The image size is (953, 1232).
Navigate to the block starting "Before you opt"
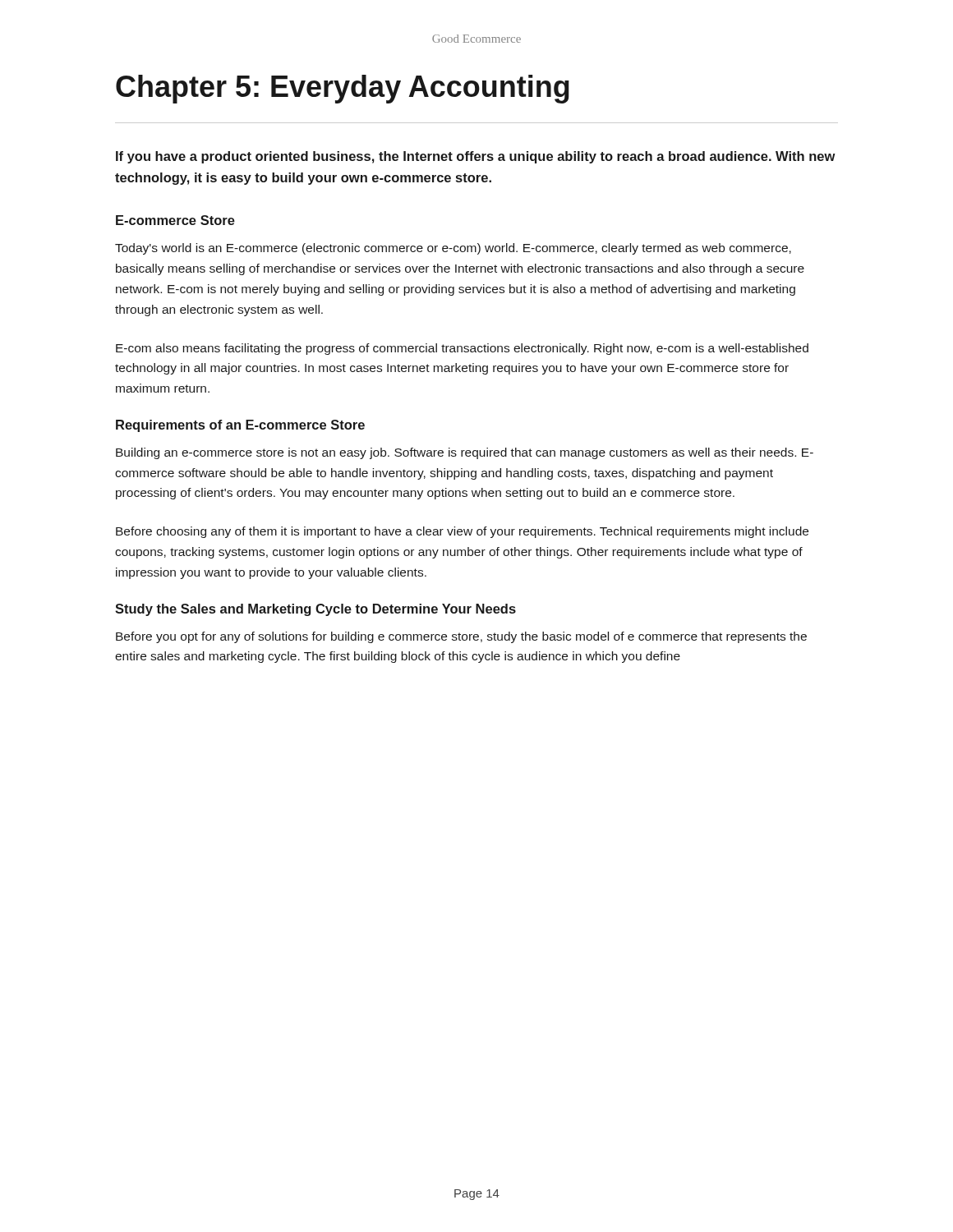[461, 646]
